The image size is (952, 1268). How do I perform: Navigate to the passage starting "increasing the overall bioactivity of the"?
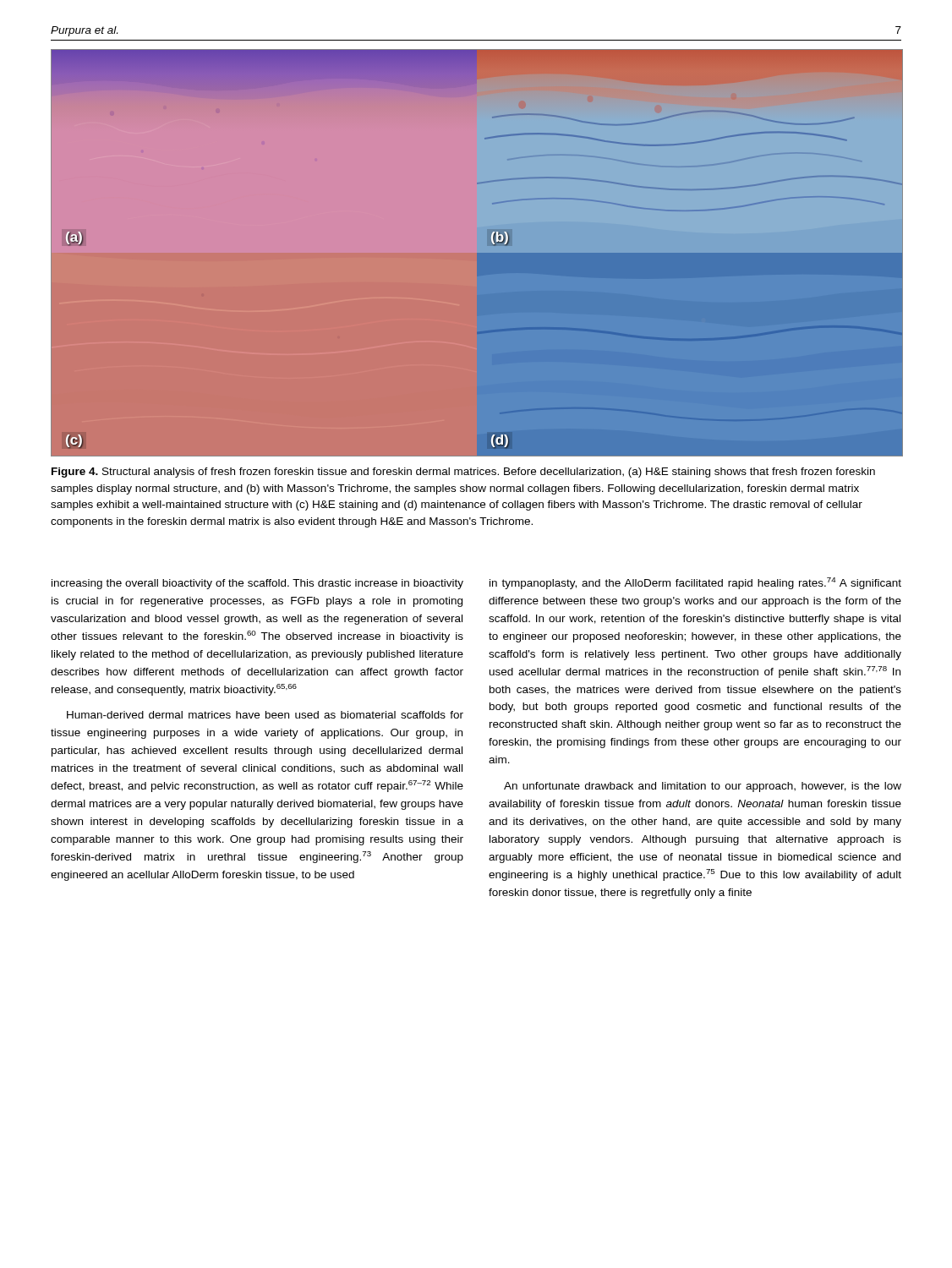click(x=257, y=637)
